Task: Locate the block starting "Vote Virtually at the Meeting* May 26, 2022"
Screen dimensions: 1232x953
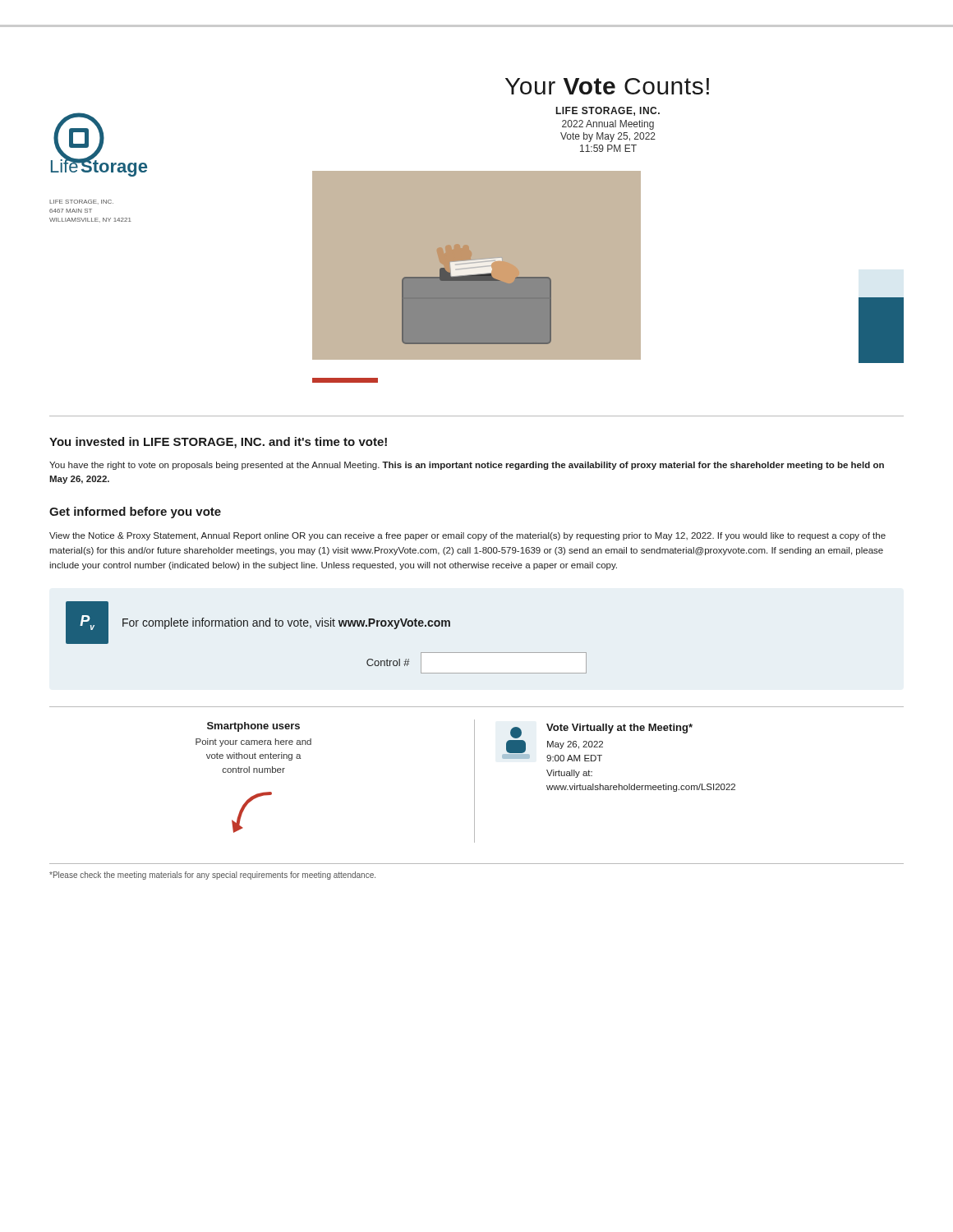Action: tap(601, 731)
